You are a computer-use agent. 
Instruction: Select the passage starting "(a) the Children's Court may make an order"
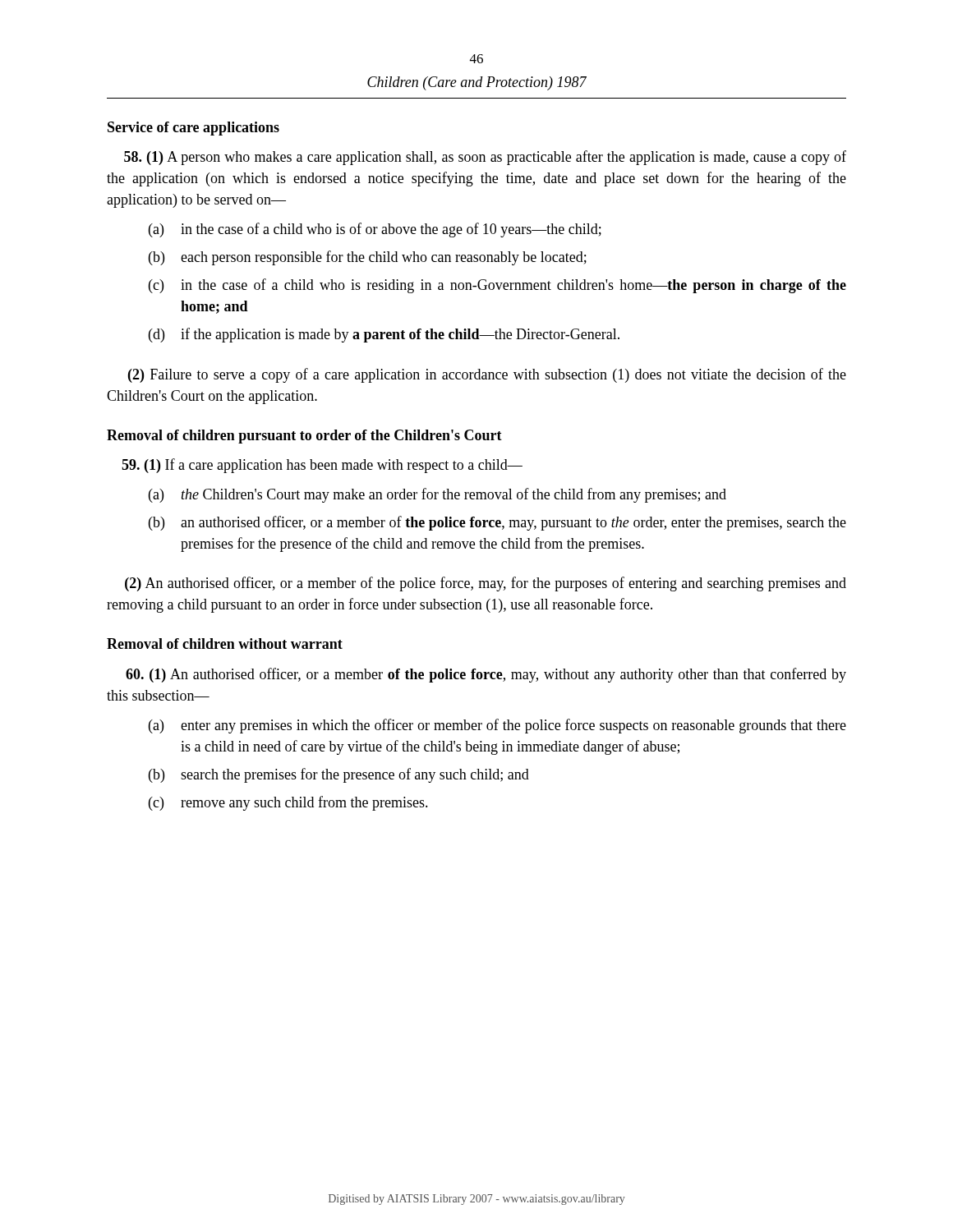click(493, 494)
